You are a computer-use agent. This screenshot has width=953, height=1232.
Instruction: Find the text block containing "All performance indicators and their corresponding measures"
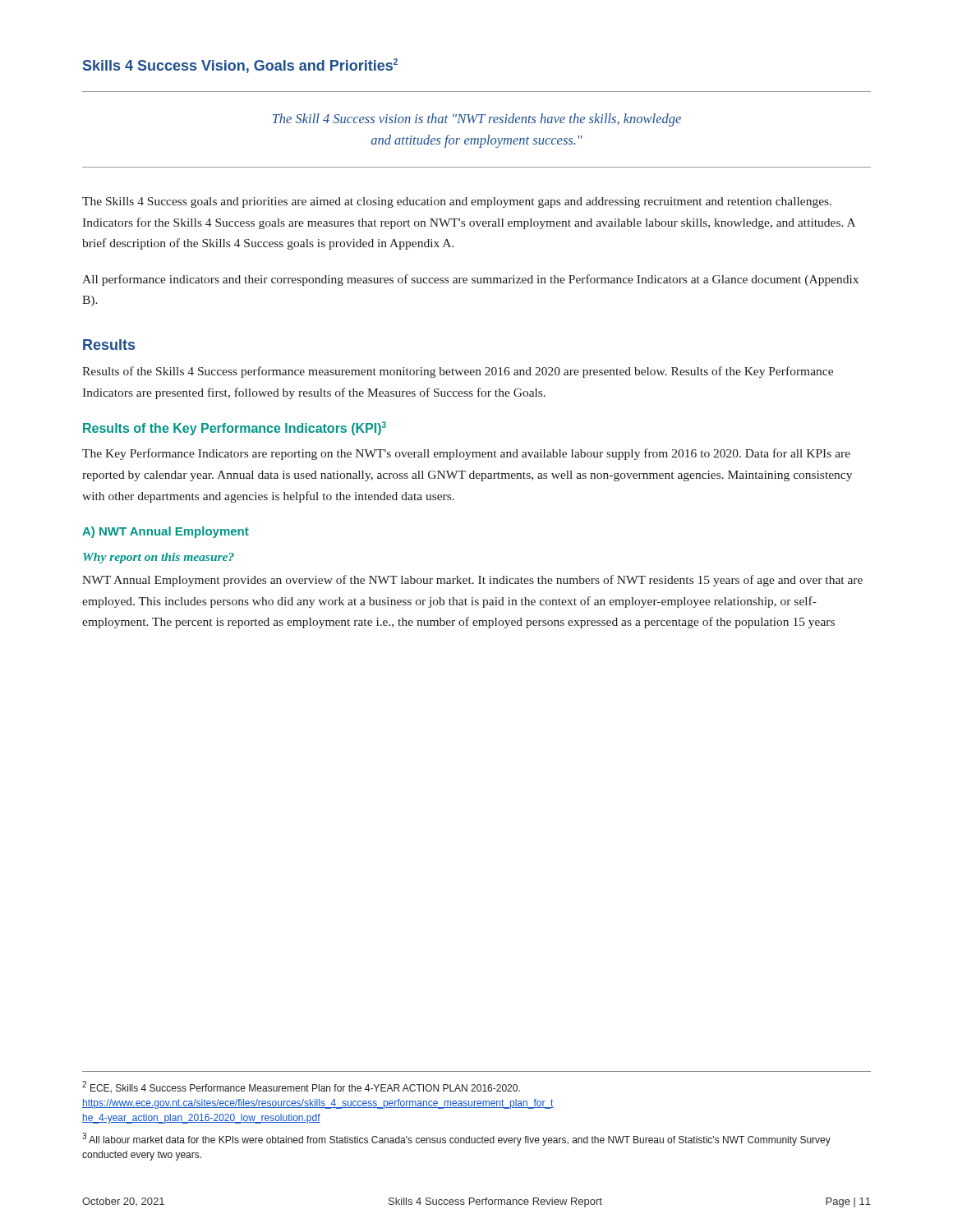tap(471, 289)
